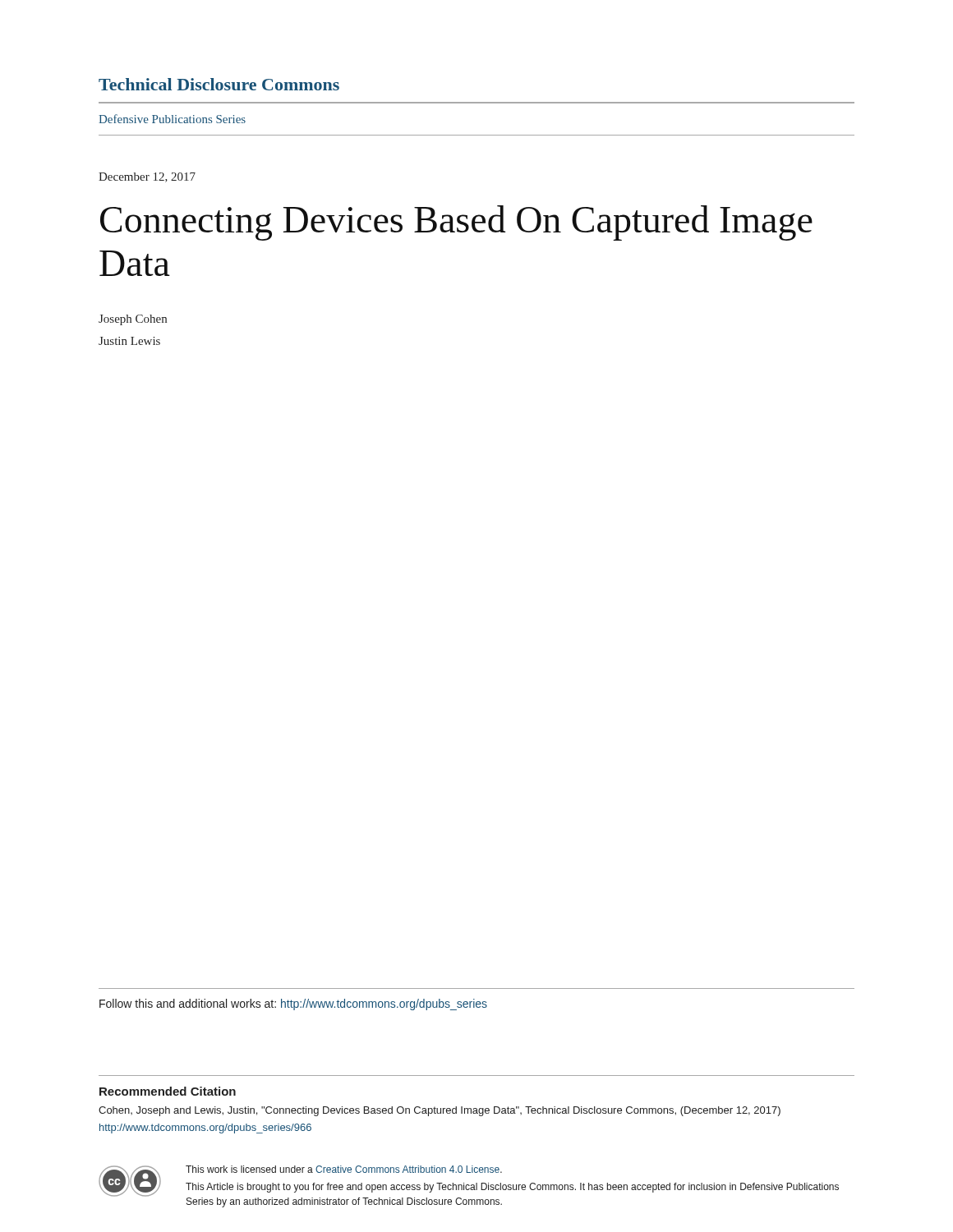The width and height of the screenshot is (953, 1232).
Task: Where is the passage that starts "cc This work is licensed"?
Action: [476, 1186]
